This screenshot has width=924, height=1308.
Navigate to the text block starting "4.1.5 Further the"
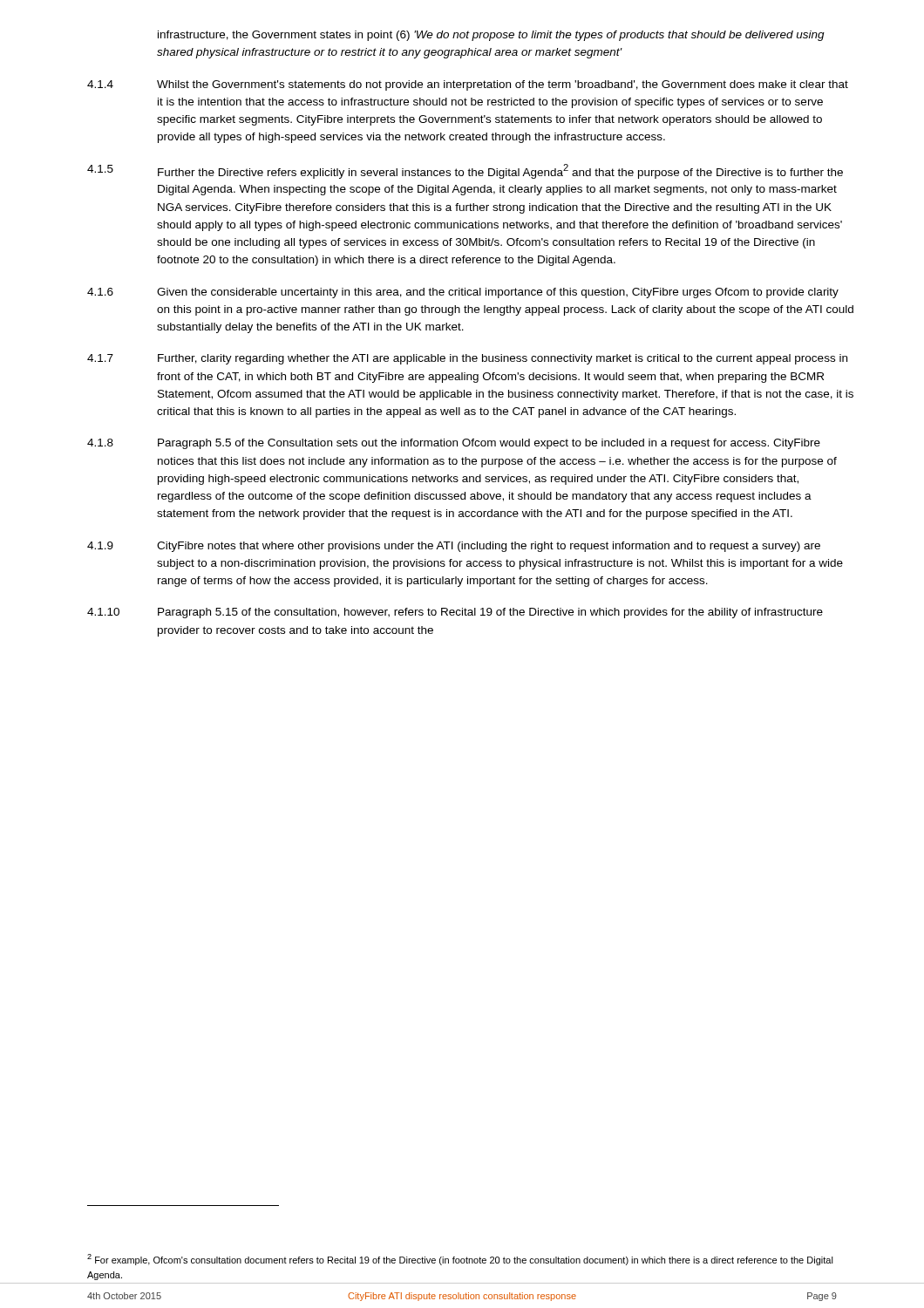click(x=471, y=215)
